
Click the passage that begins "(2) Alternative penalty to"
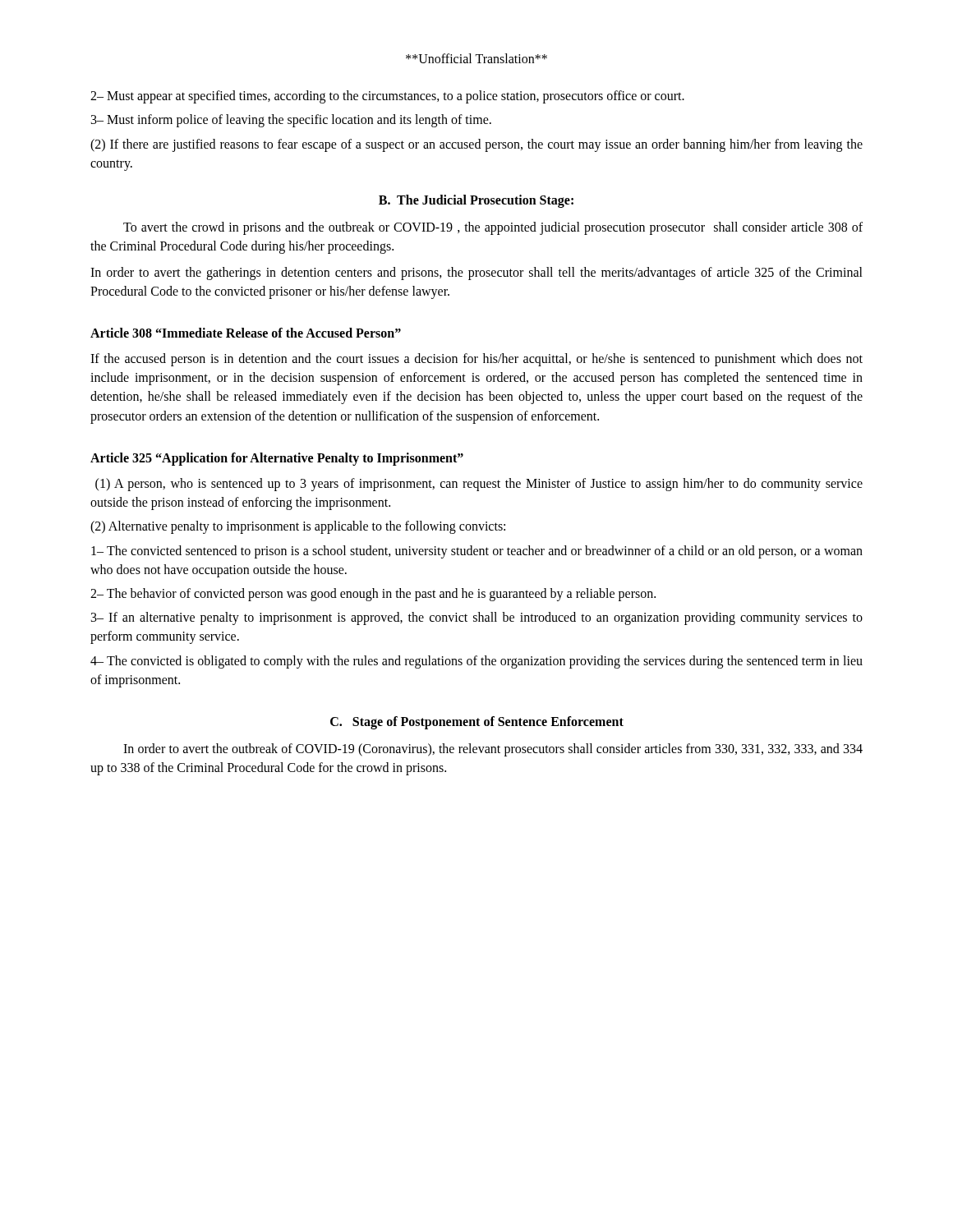pyautogui.click(x=476, y=526)
